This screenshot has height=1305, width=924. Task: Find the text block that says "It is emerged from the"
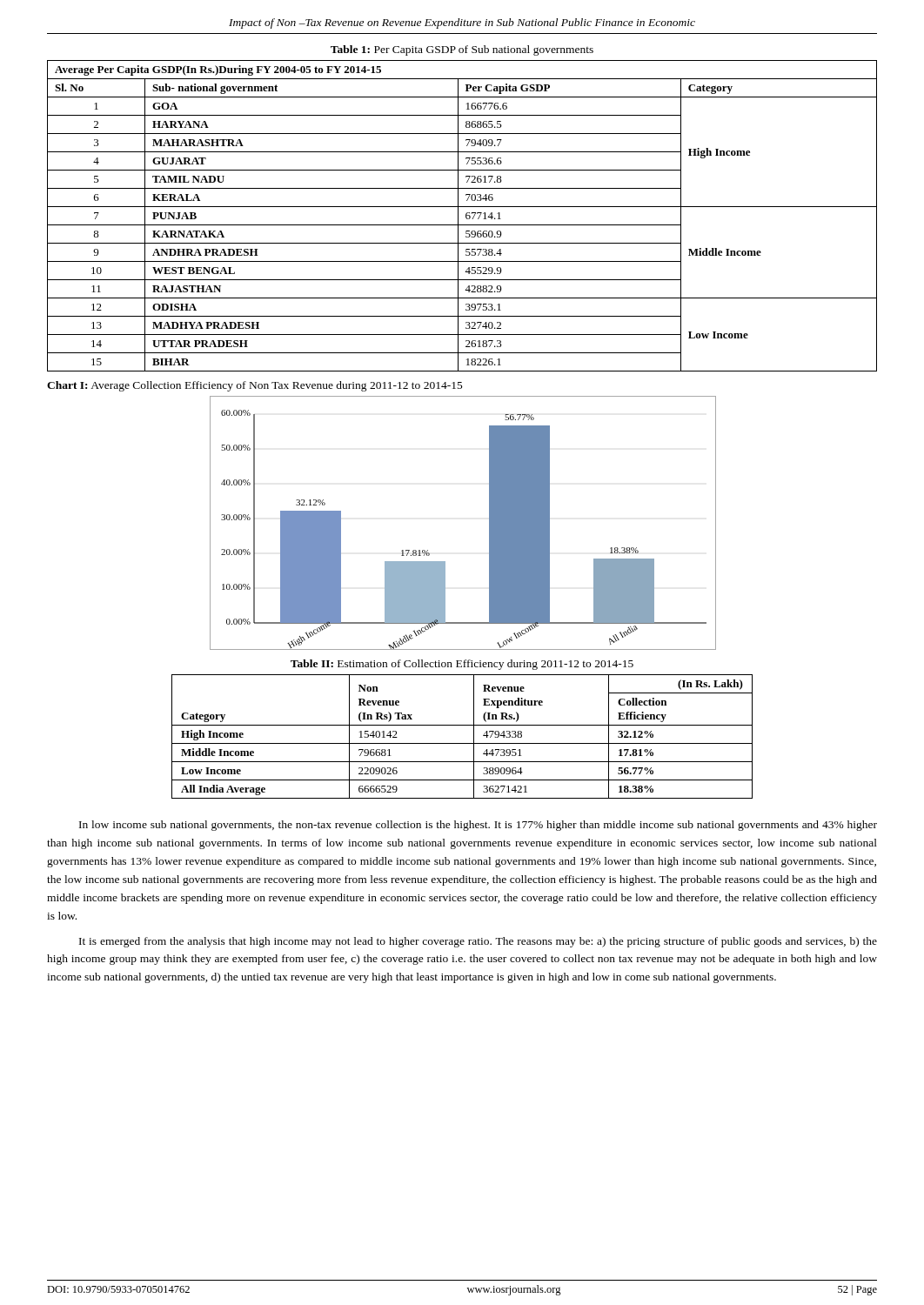click(x=462, y=959)
